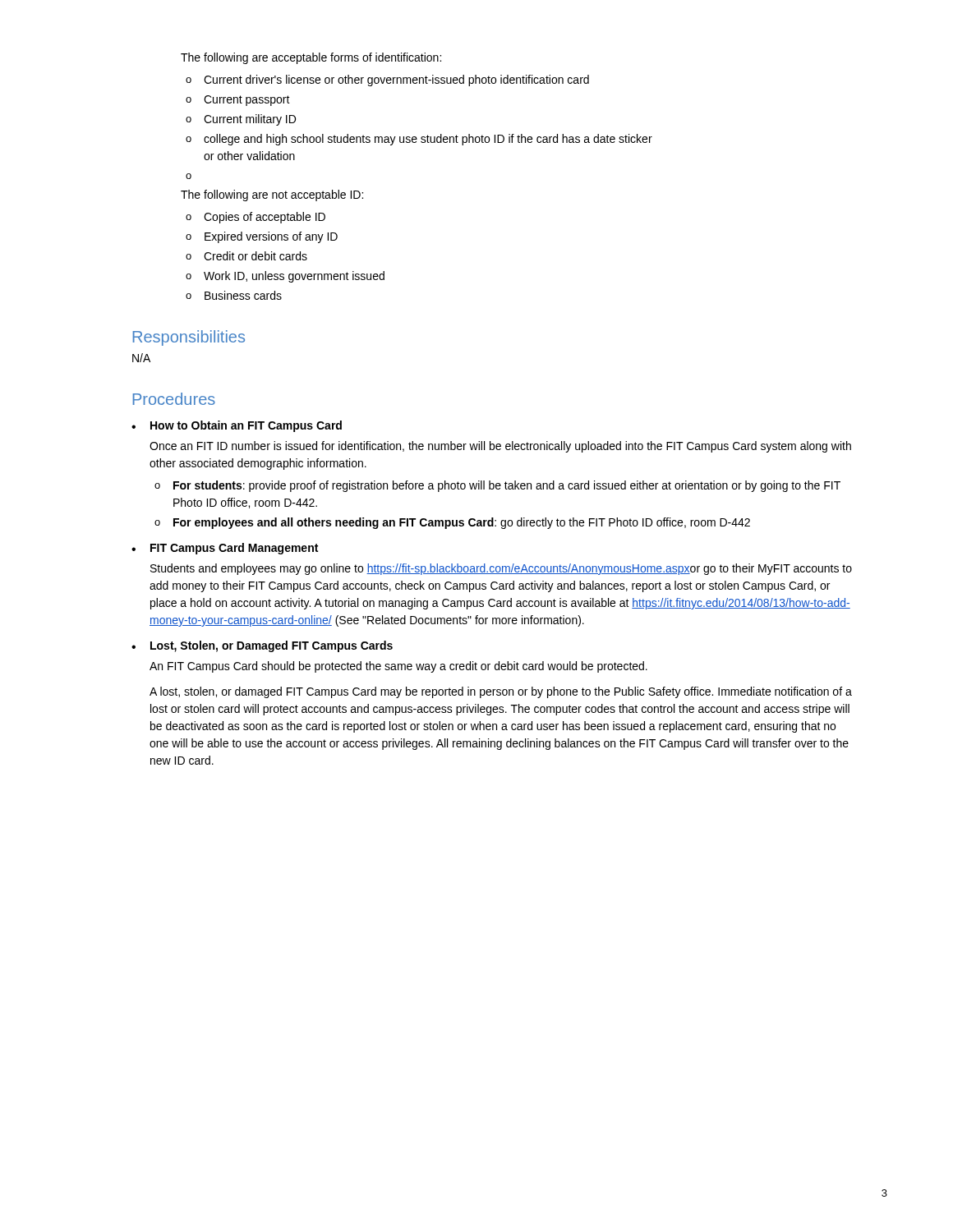953x1232 pixels.
Task: Locate the text block that says "Students and employees may"
Action: [501, 594]
